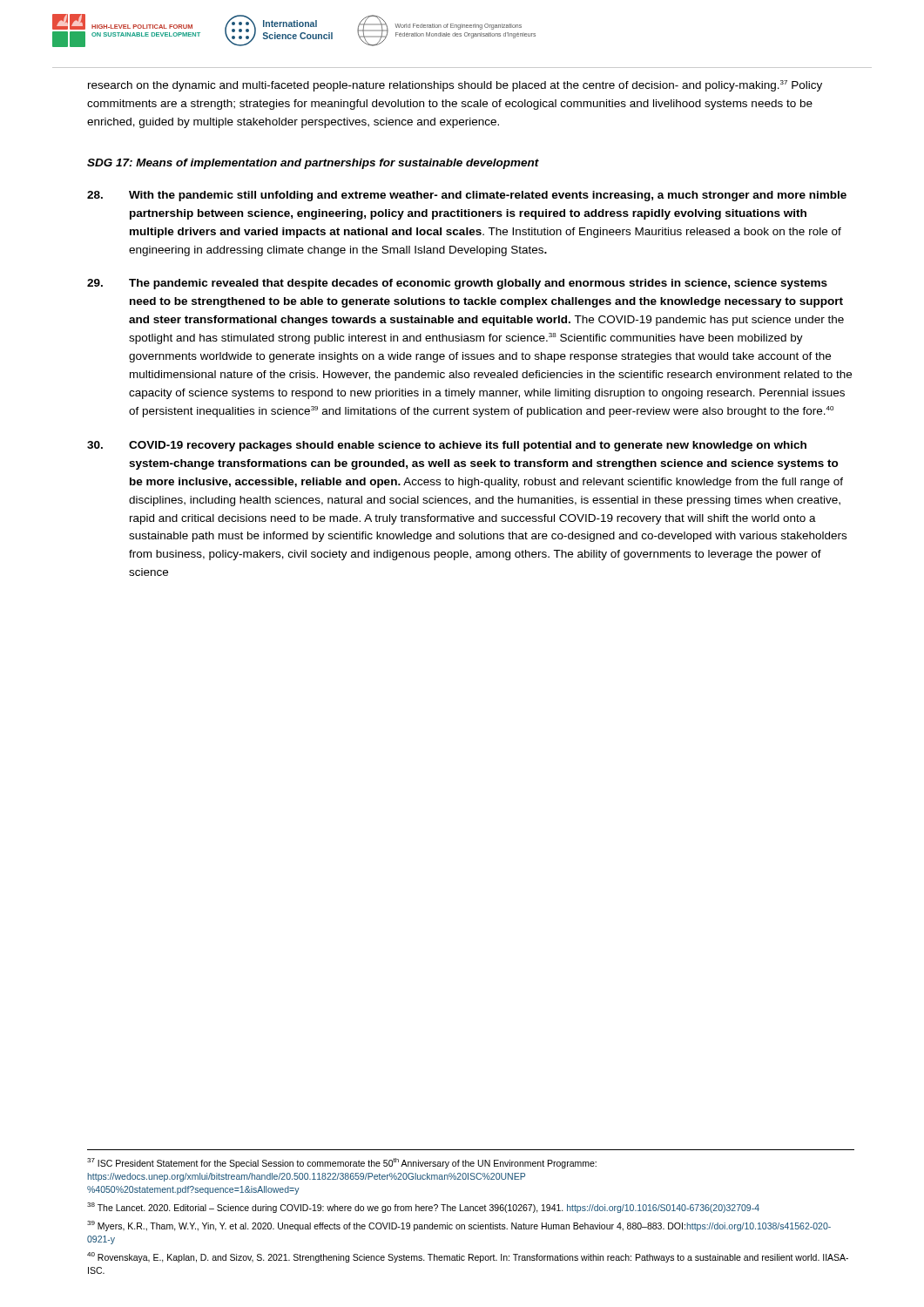Point to the block beginning "37 ISC President Statement for the"

(342, 1176)
